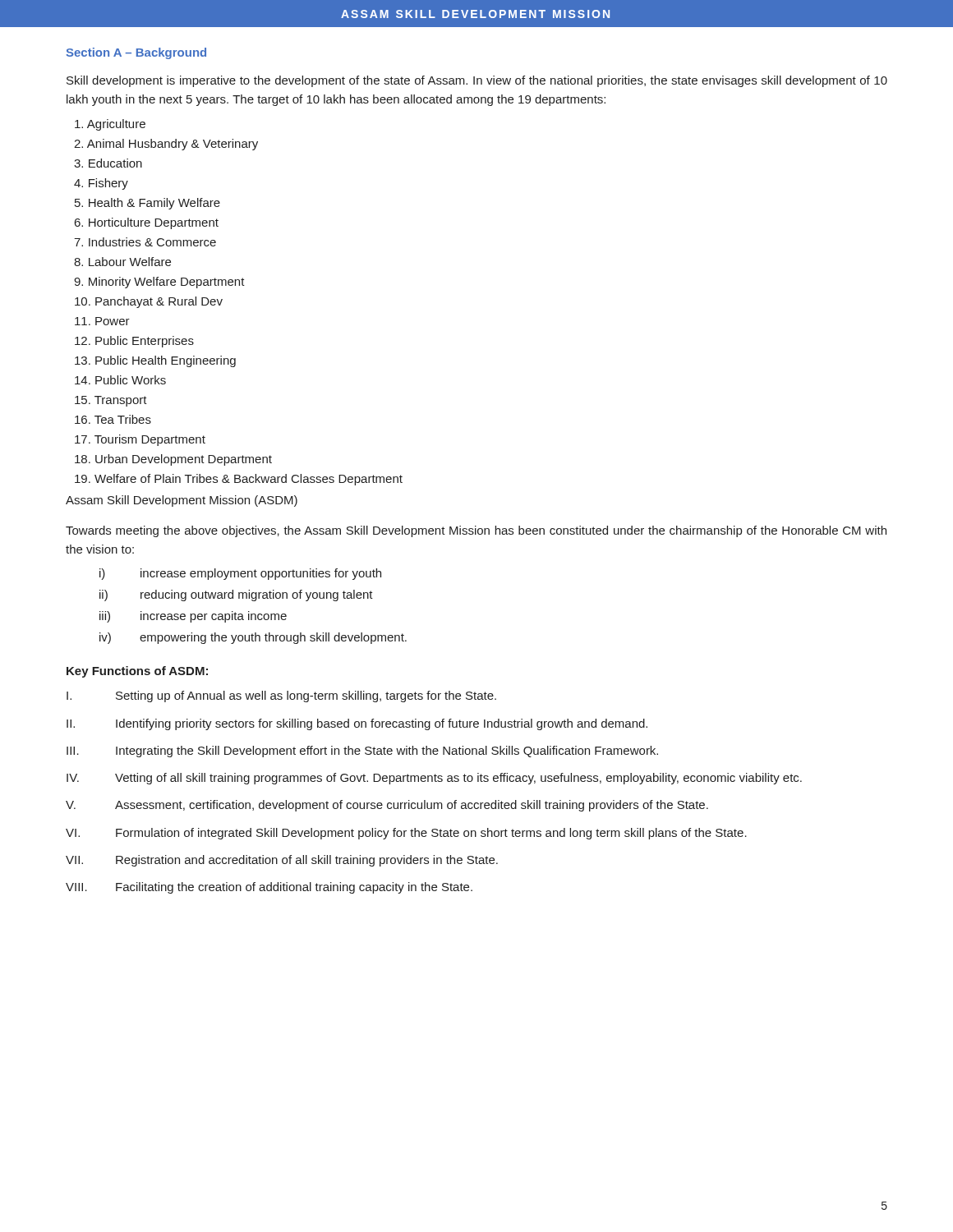Navigate to the text starting "VIII. Facilitating the creation"
Image resolution: width=953 pixels, height=1232 pixels.
pos(476,887)
